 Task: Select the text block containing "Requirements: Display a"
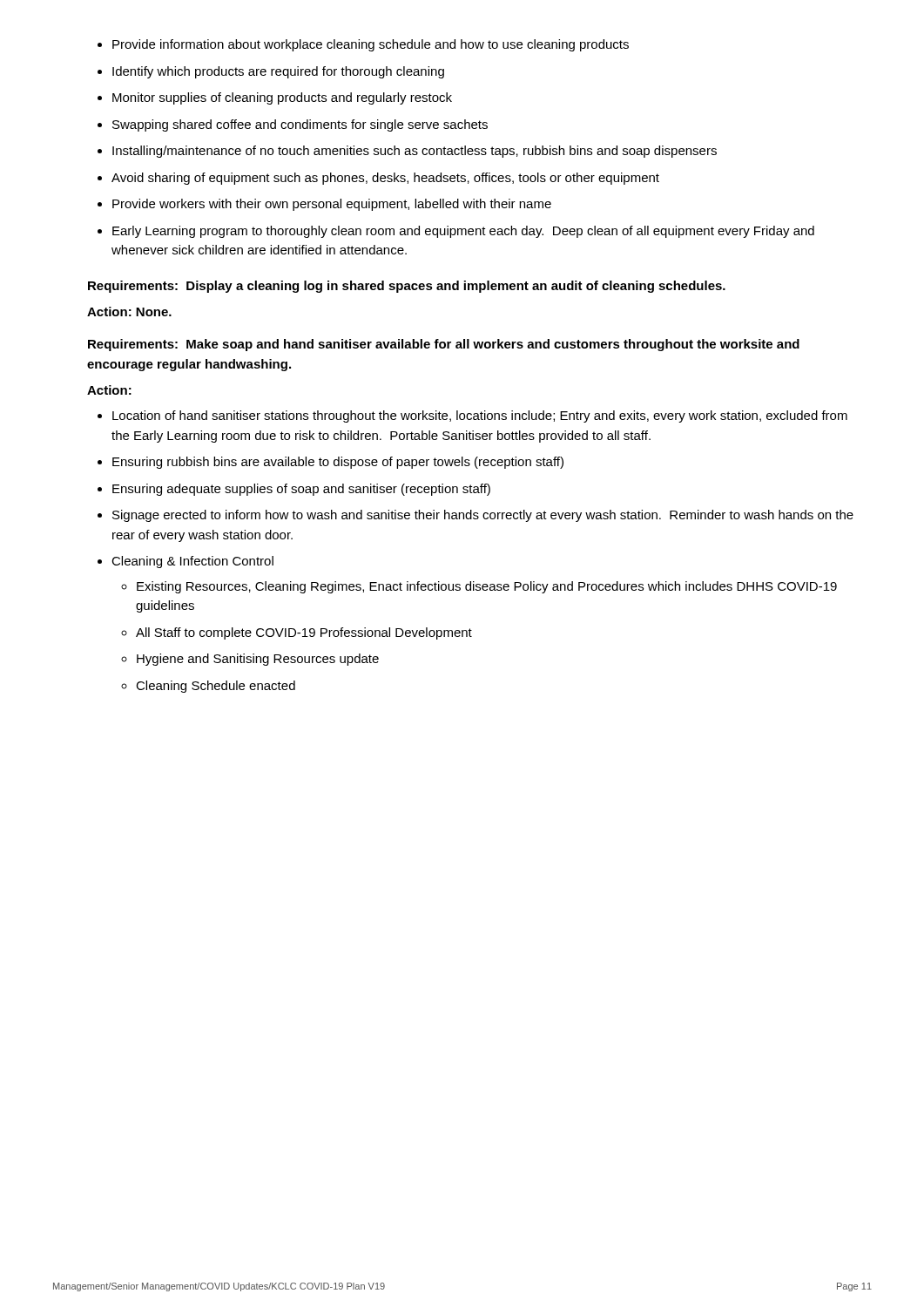[407, 285]
